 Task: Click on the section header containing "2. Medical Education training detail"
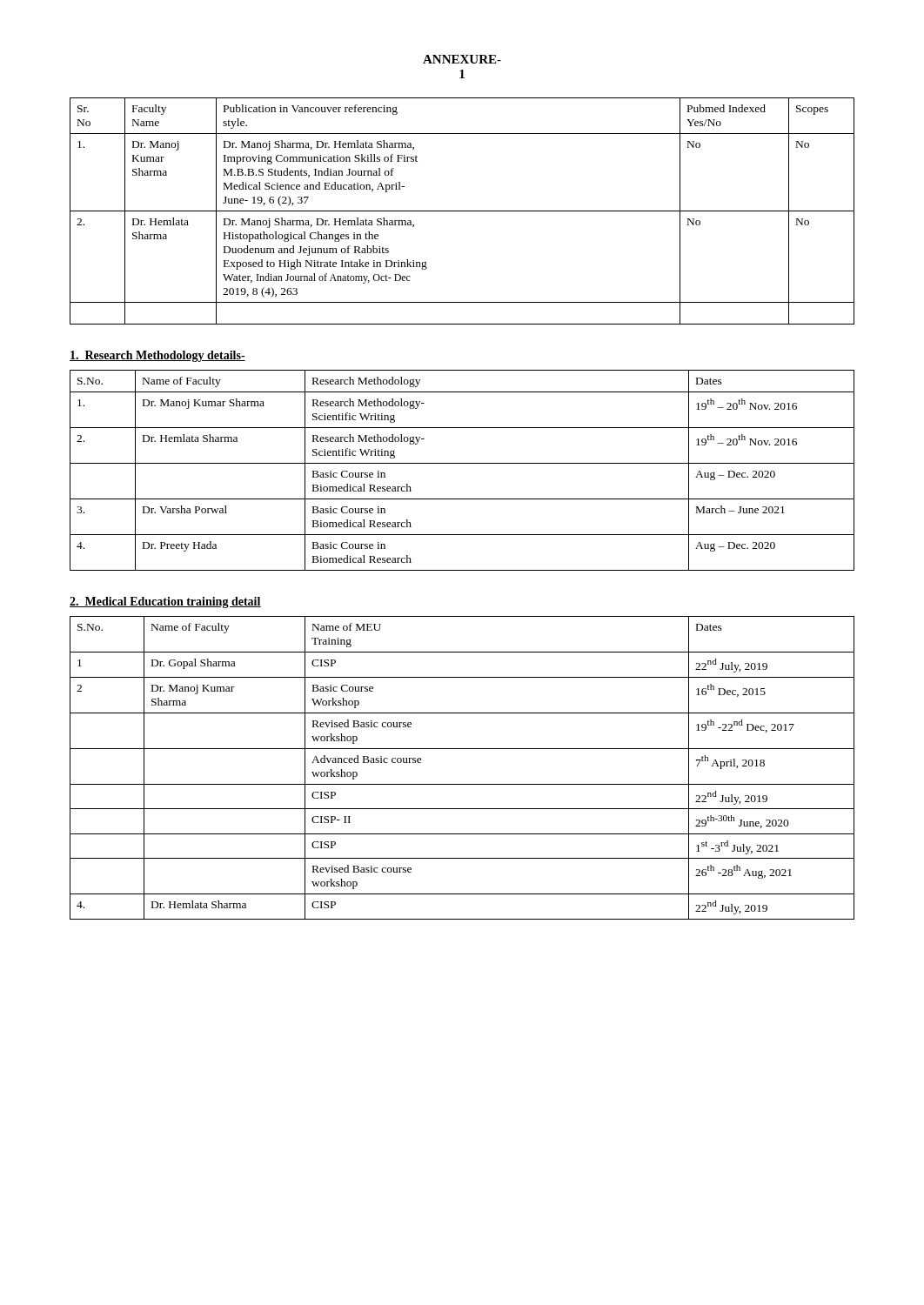pos(165,602)
